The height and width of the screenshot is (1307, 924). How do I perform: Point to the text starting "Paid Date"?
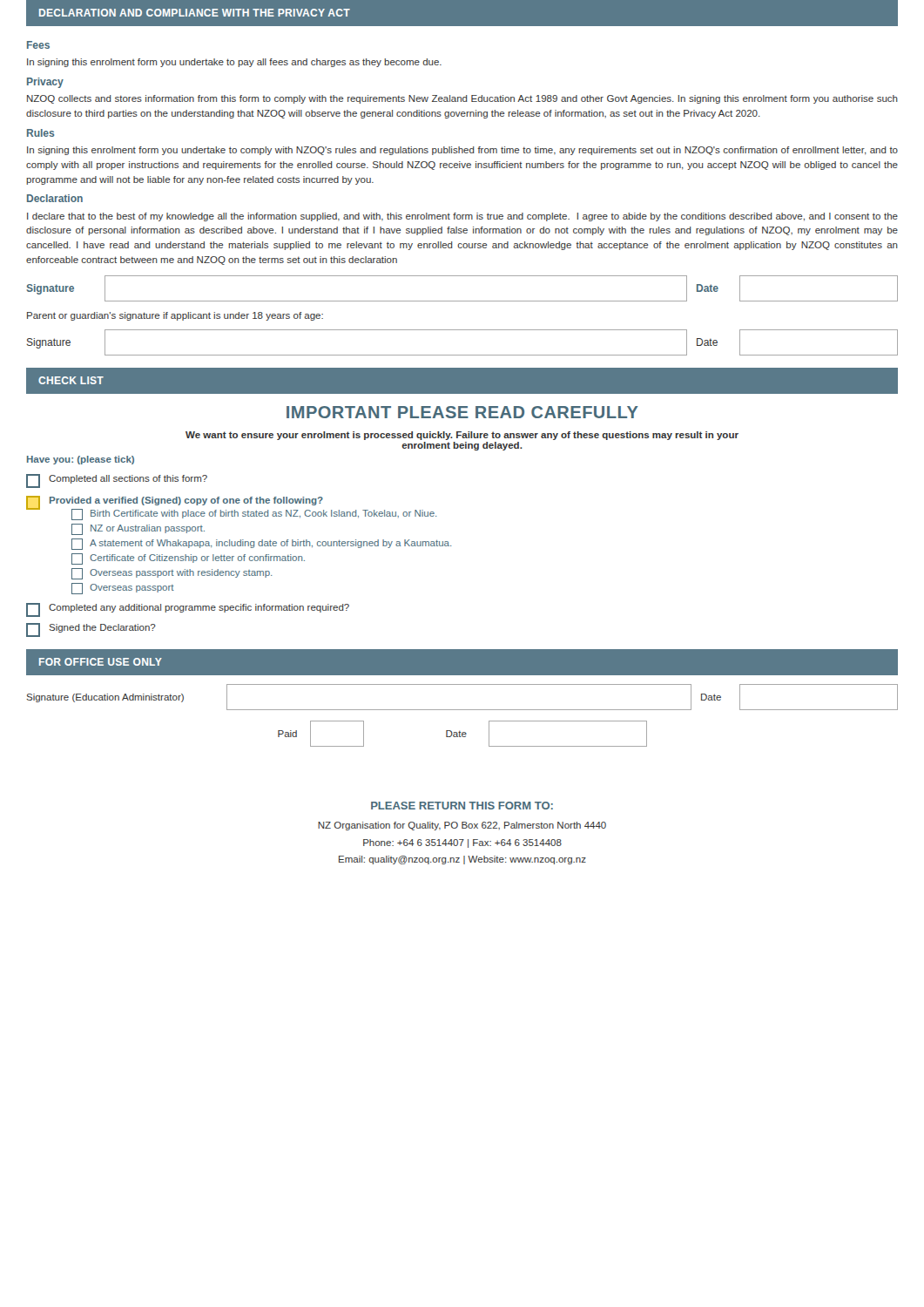pos(462,734)
